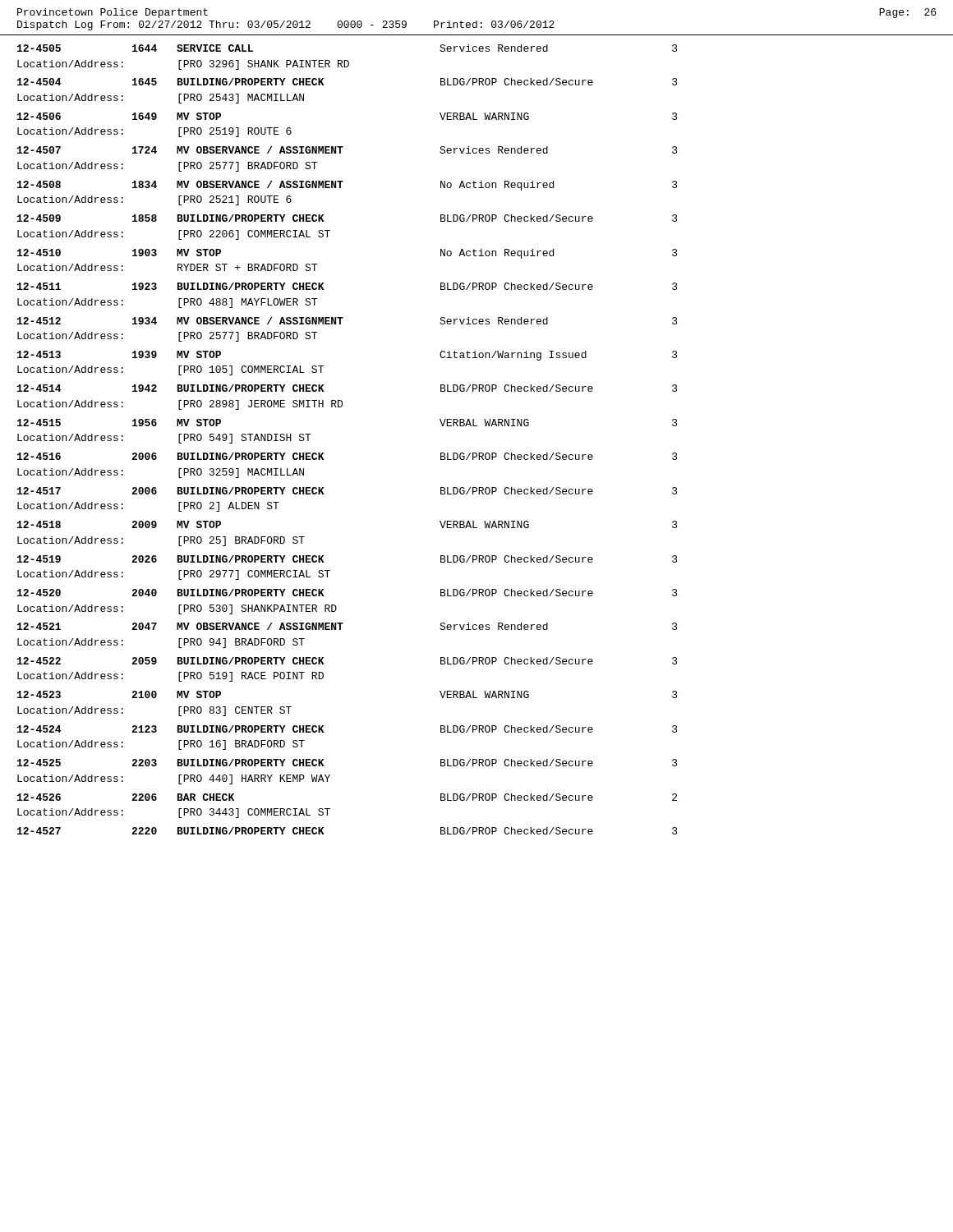Point to the block beginning "12-4510 1903 MV STOP No"
Image resolution: width=953 pixels, height=1232 pixels.
(476, 261)
